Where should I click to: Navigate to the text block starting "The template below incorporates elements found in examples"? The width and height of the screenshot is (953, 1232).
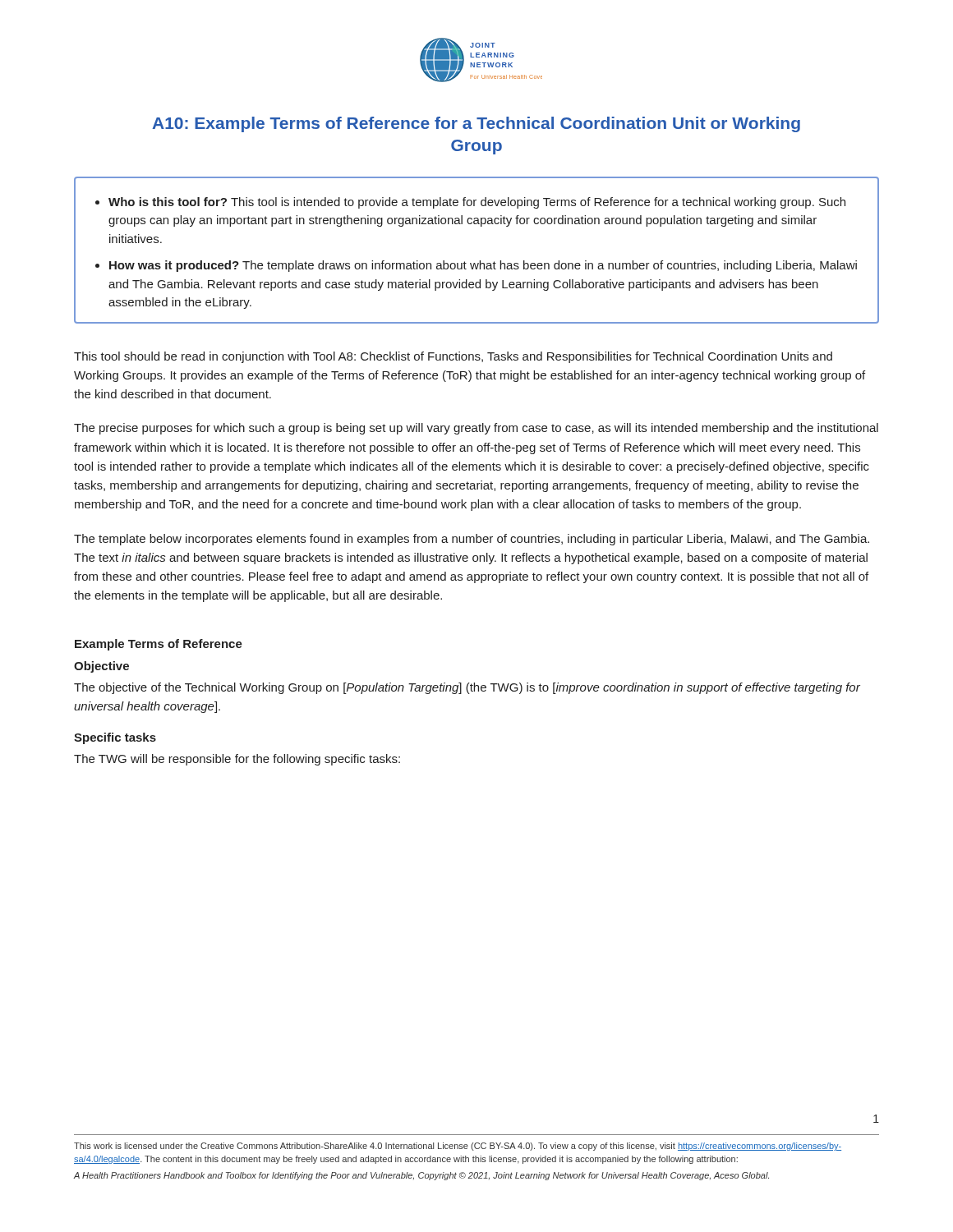point(472,567)
